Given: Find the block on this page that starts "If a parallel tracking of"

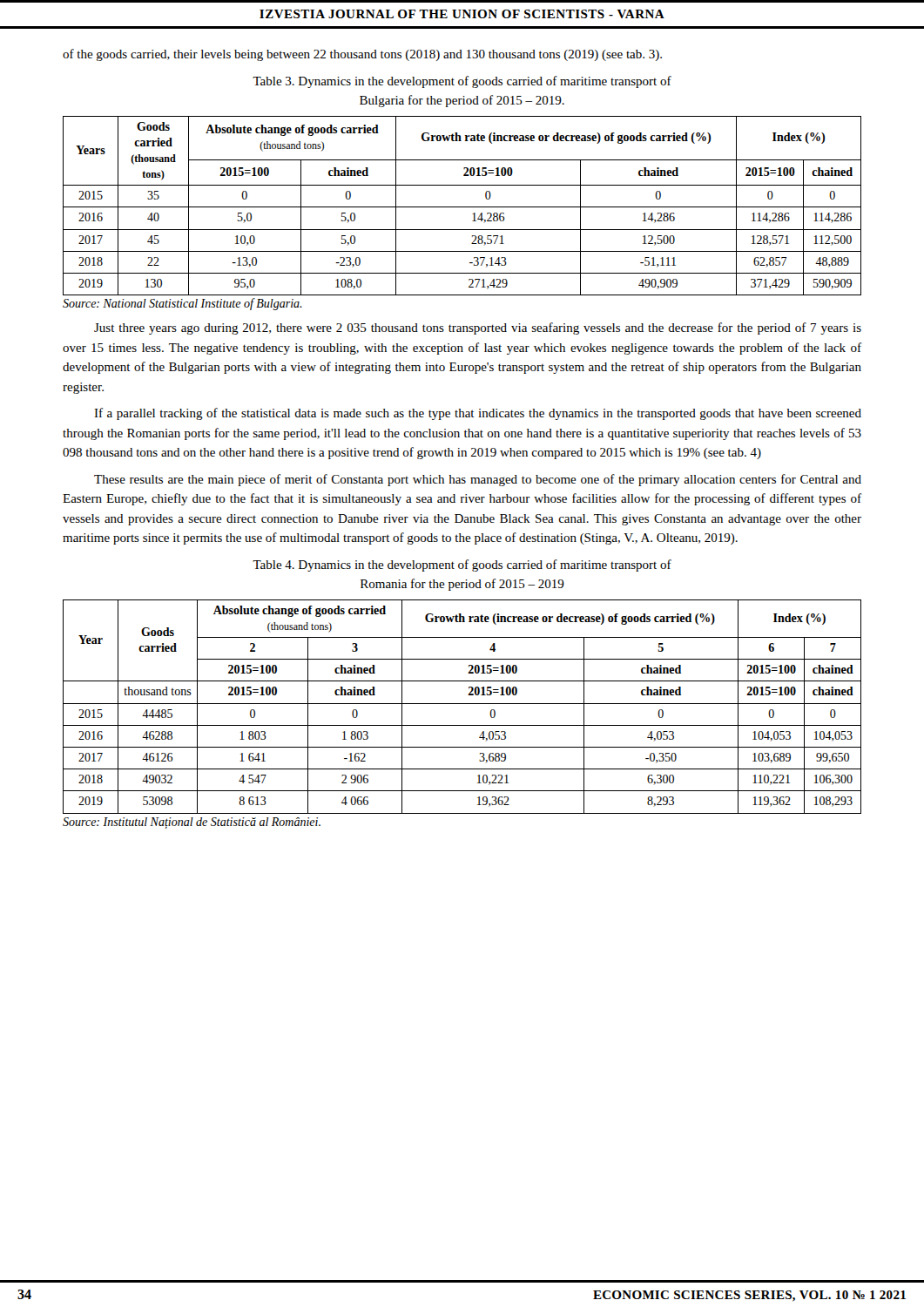Looking at the screenshot, I should pyautogui.click(x=462, y=433).
